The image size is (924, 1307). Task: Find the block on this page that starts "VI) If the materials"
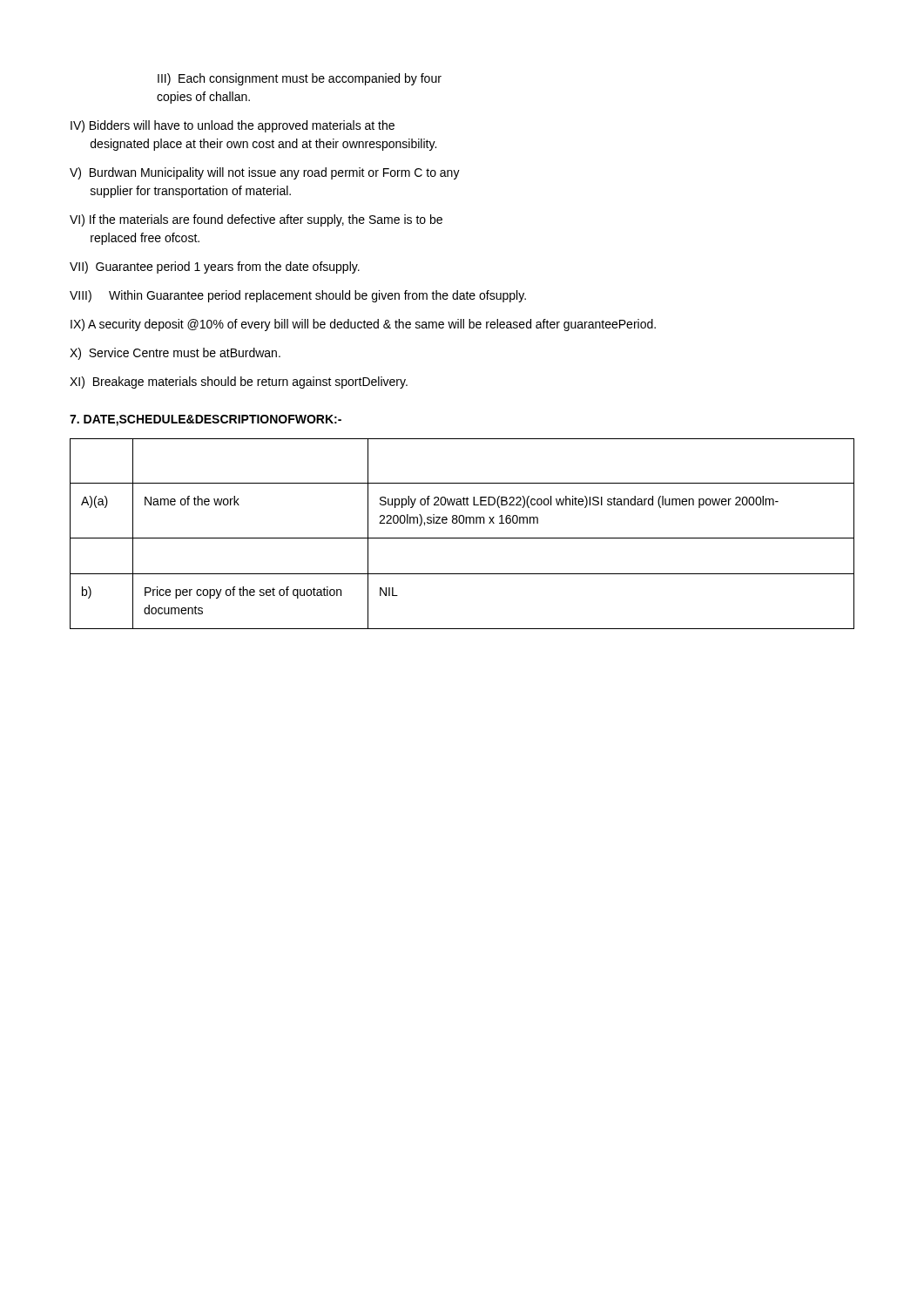(256, 229)
